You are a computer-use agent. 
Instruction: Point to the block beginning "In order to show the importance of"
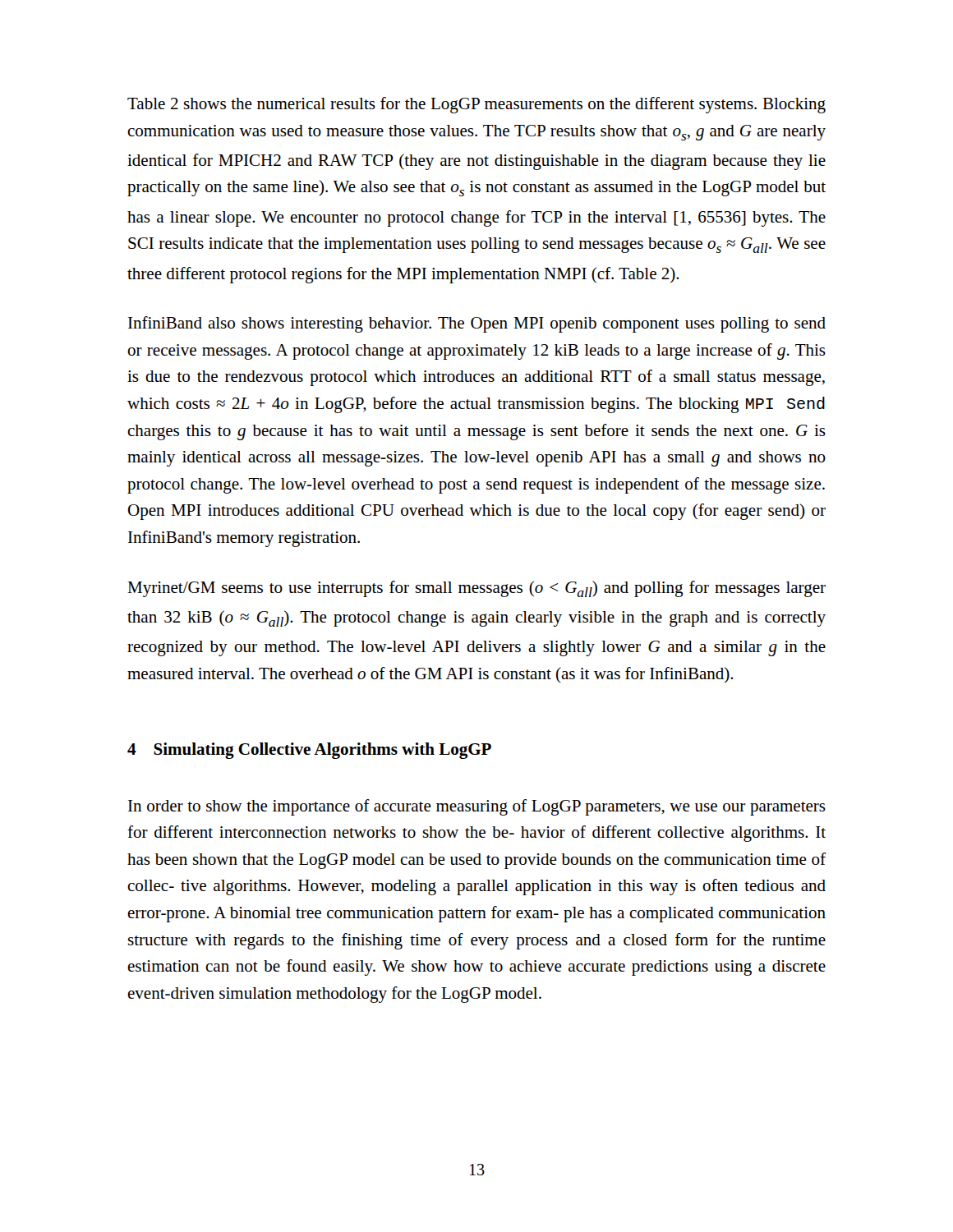pyautogui.click(x=476, y=899)
